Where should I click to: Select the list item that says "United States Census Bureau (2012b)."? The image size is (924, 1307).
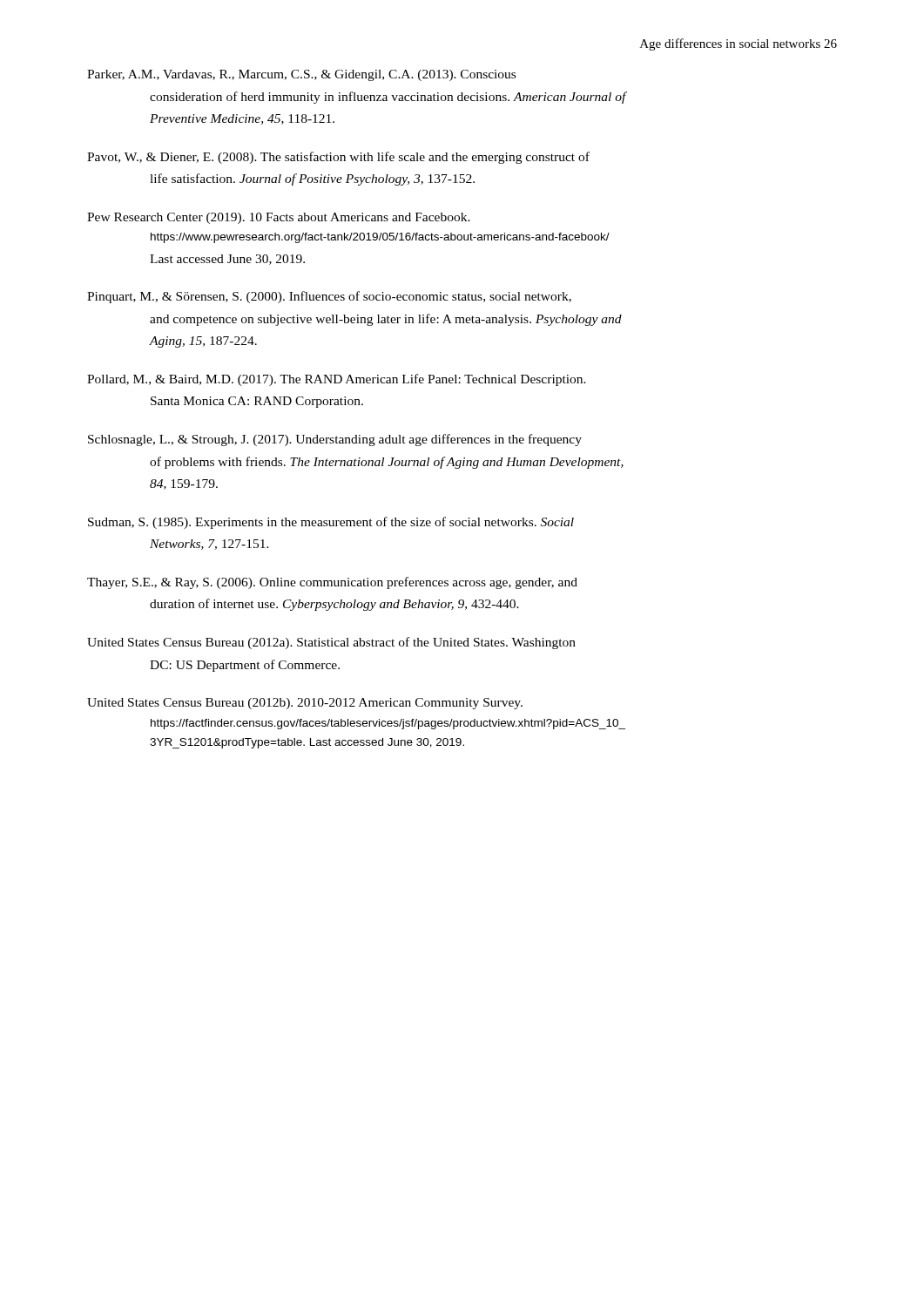click(462, 722)
